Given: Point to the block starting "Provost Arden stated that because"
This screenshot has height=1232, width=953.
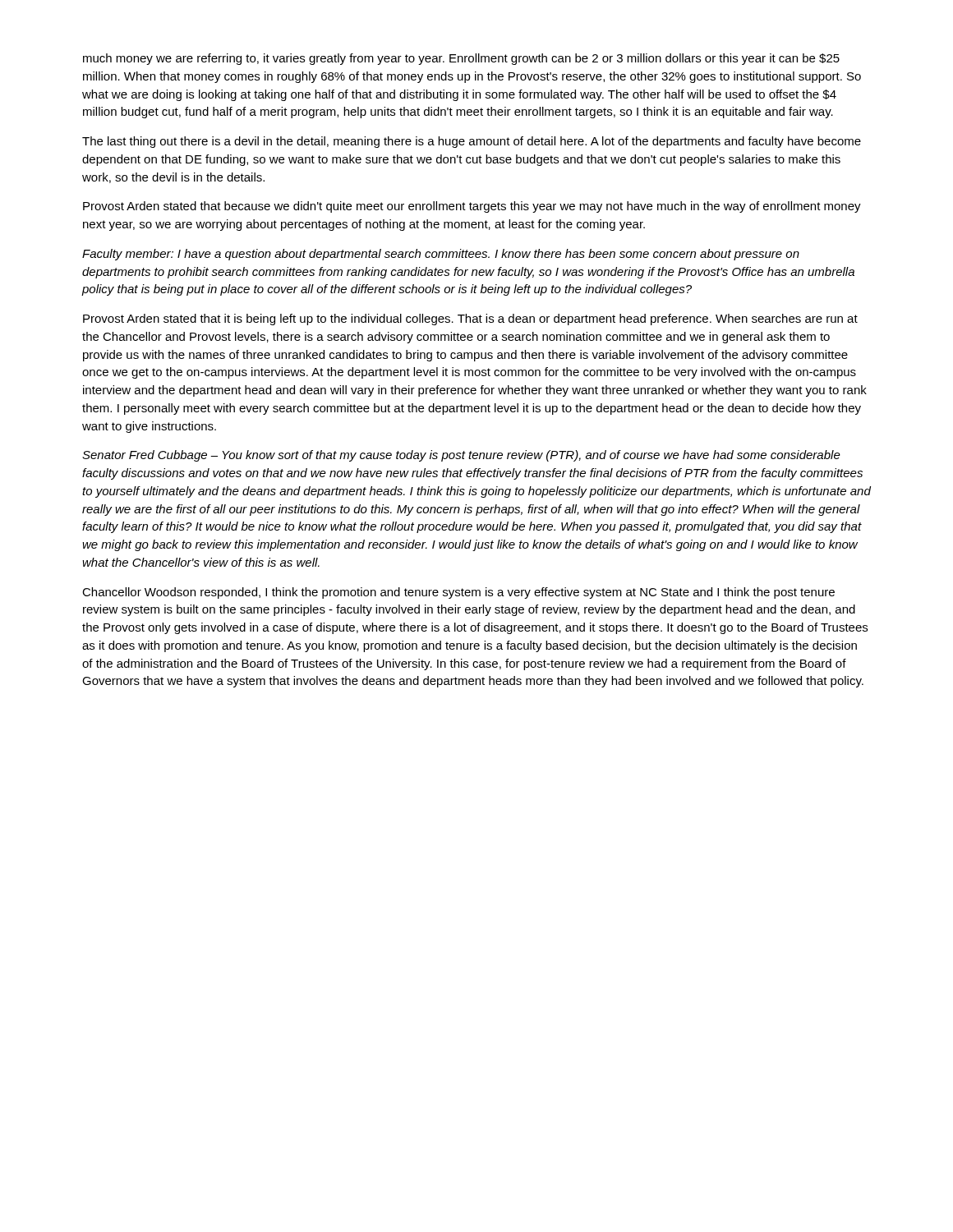Looking at the screenshot, I should pos(471,215).
